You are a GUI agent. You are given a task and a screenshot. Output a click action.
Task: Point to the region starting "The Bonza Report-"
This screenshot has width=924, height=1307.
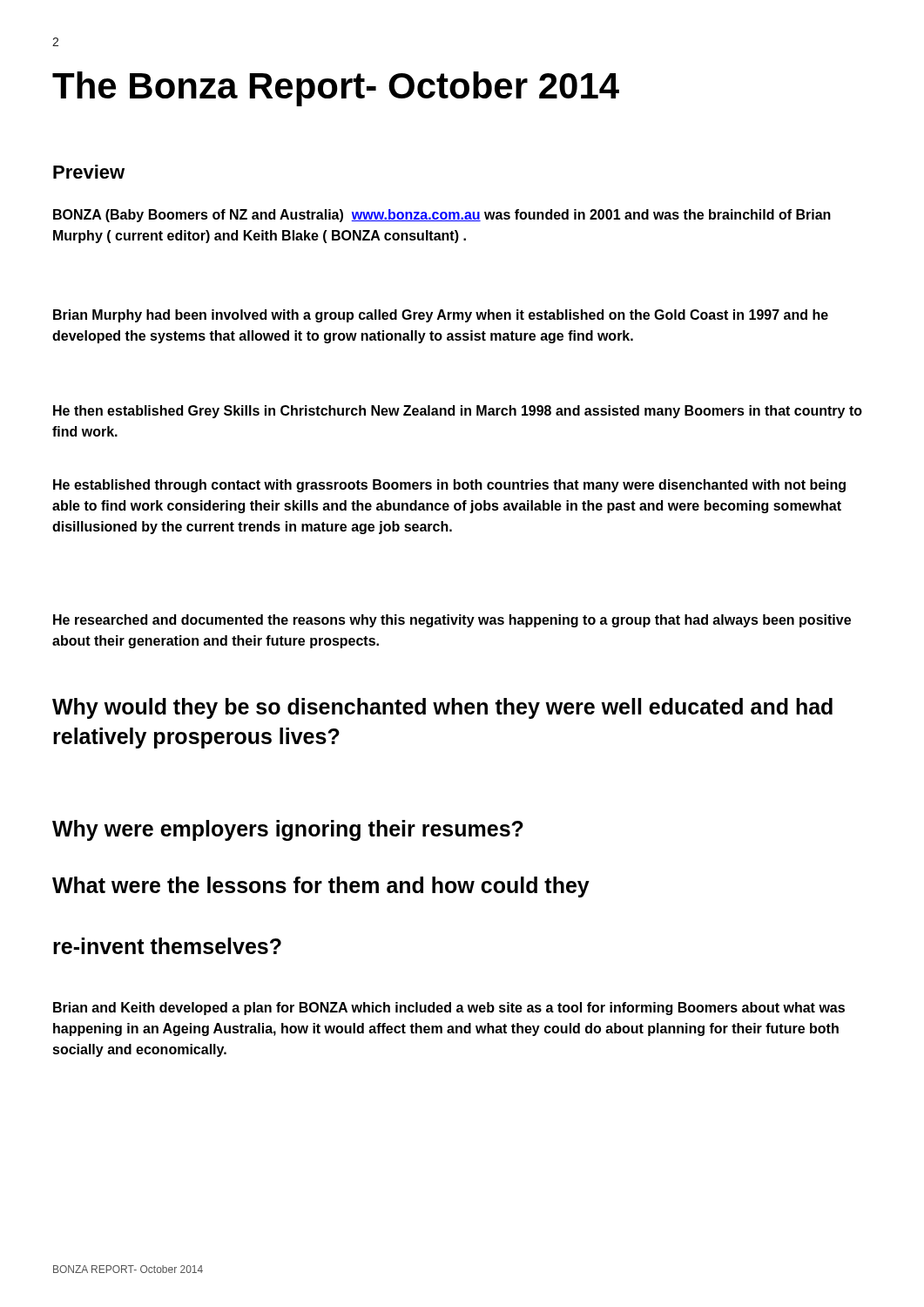(462, 86)
